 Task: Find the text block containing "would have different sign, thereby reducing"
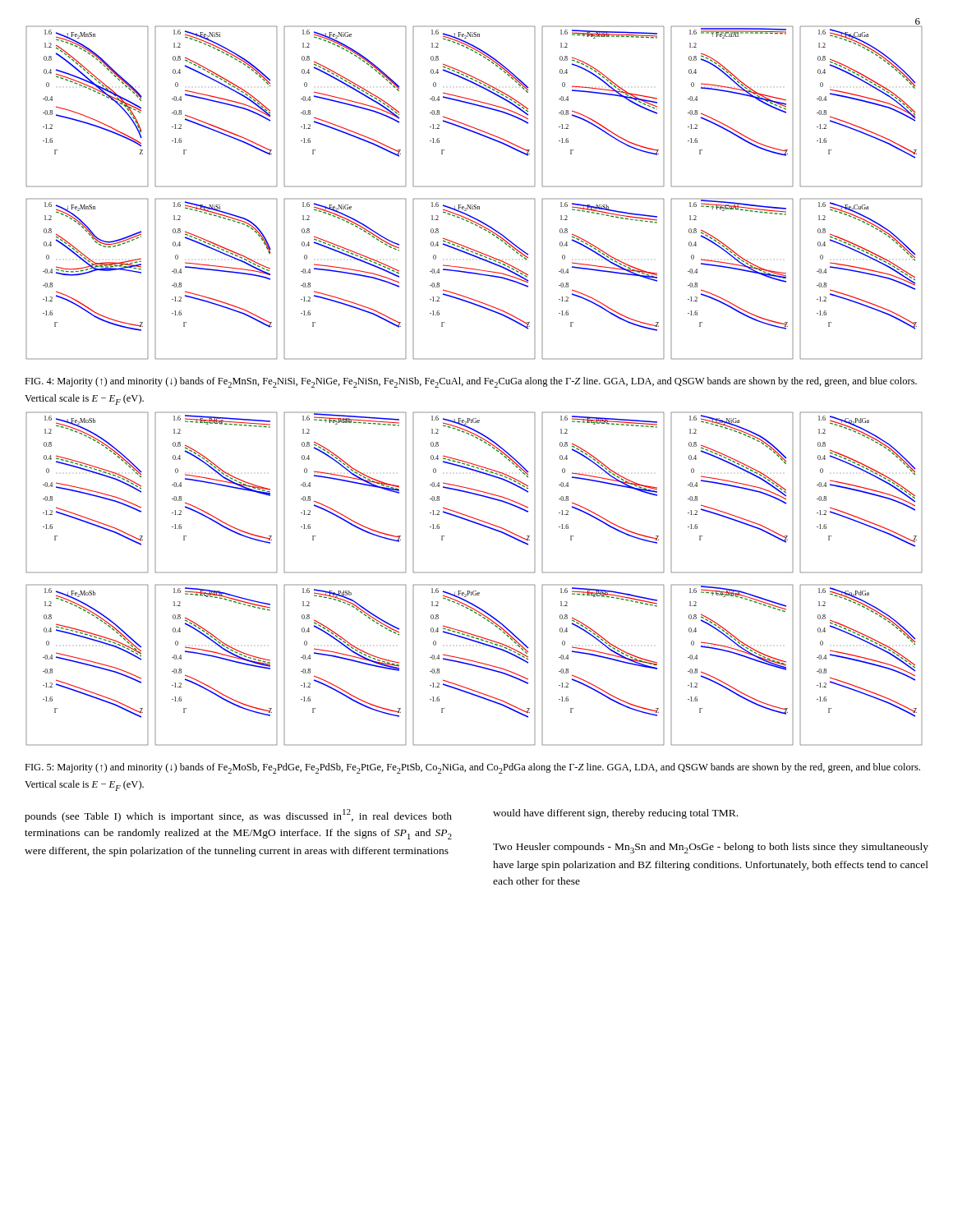click(x=711, y=847)
